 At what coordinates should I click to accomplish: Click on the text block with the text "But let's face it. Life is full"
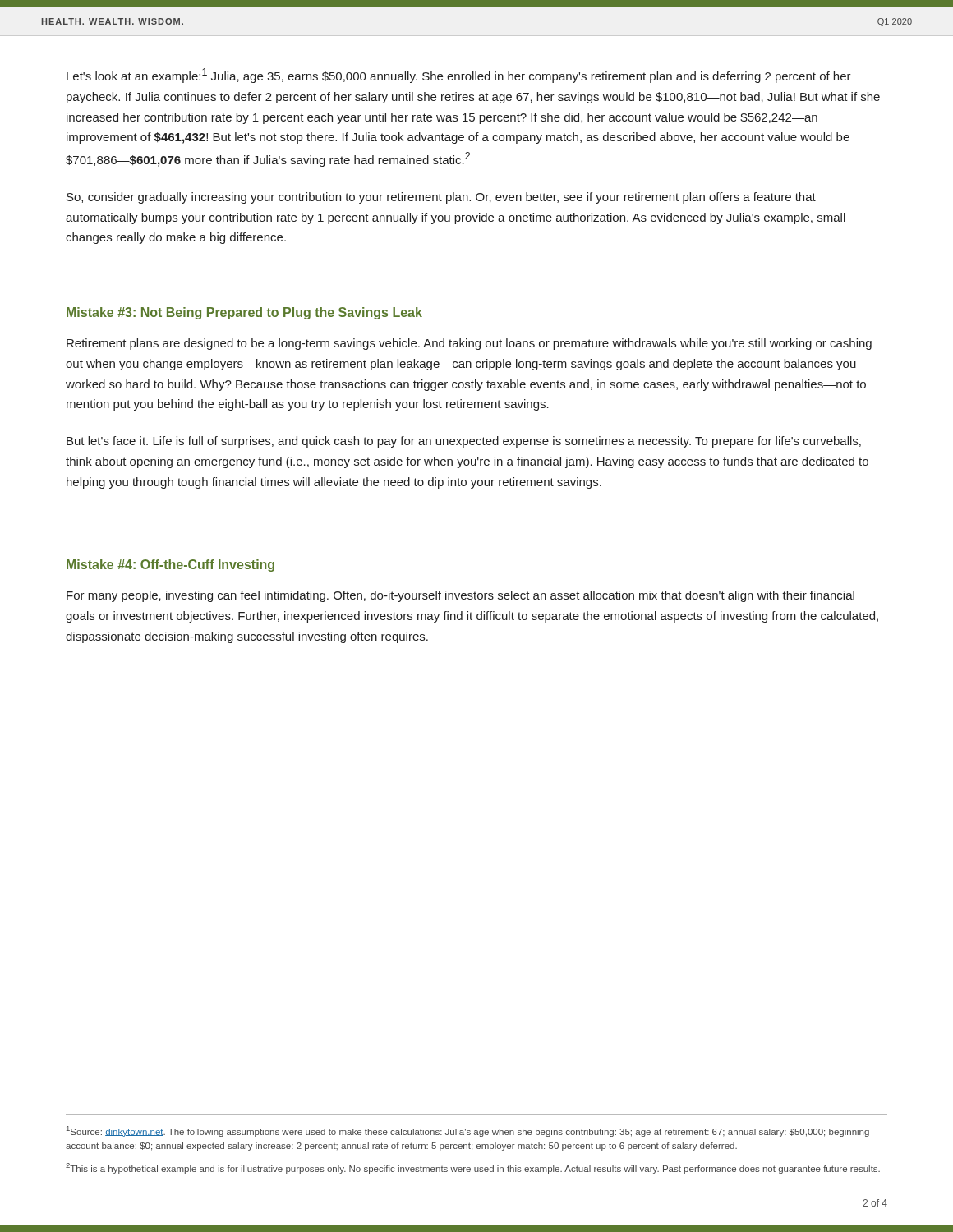[467, 461]
